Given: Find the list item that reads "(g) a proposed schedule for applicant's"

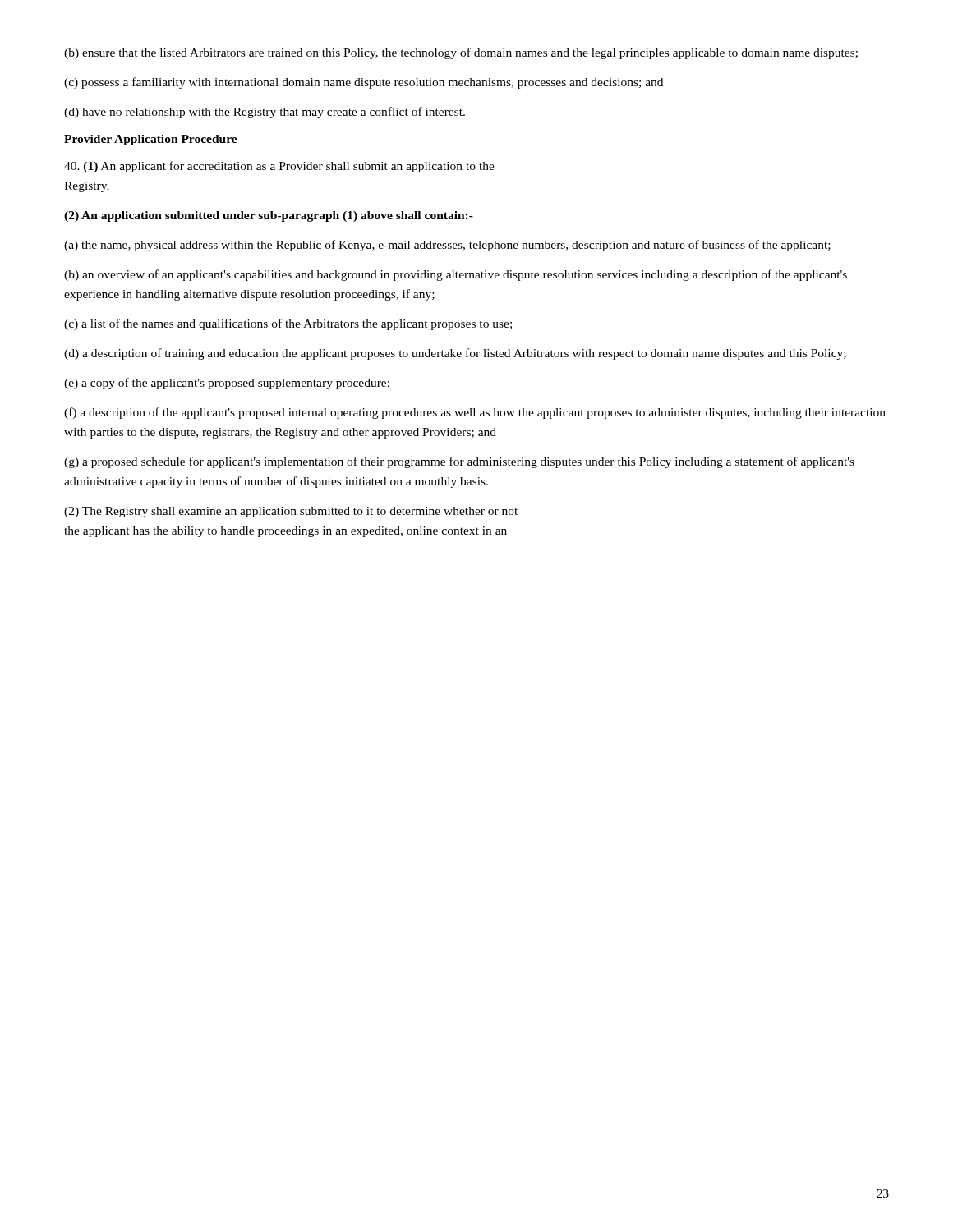Looking at the screenshot, I should [459, 471].
